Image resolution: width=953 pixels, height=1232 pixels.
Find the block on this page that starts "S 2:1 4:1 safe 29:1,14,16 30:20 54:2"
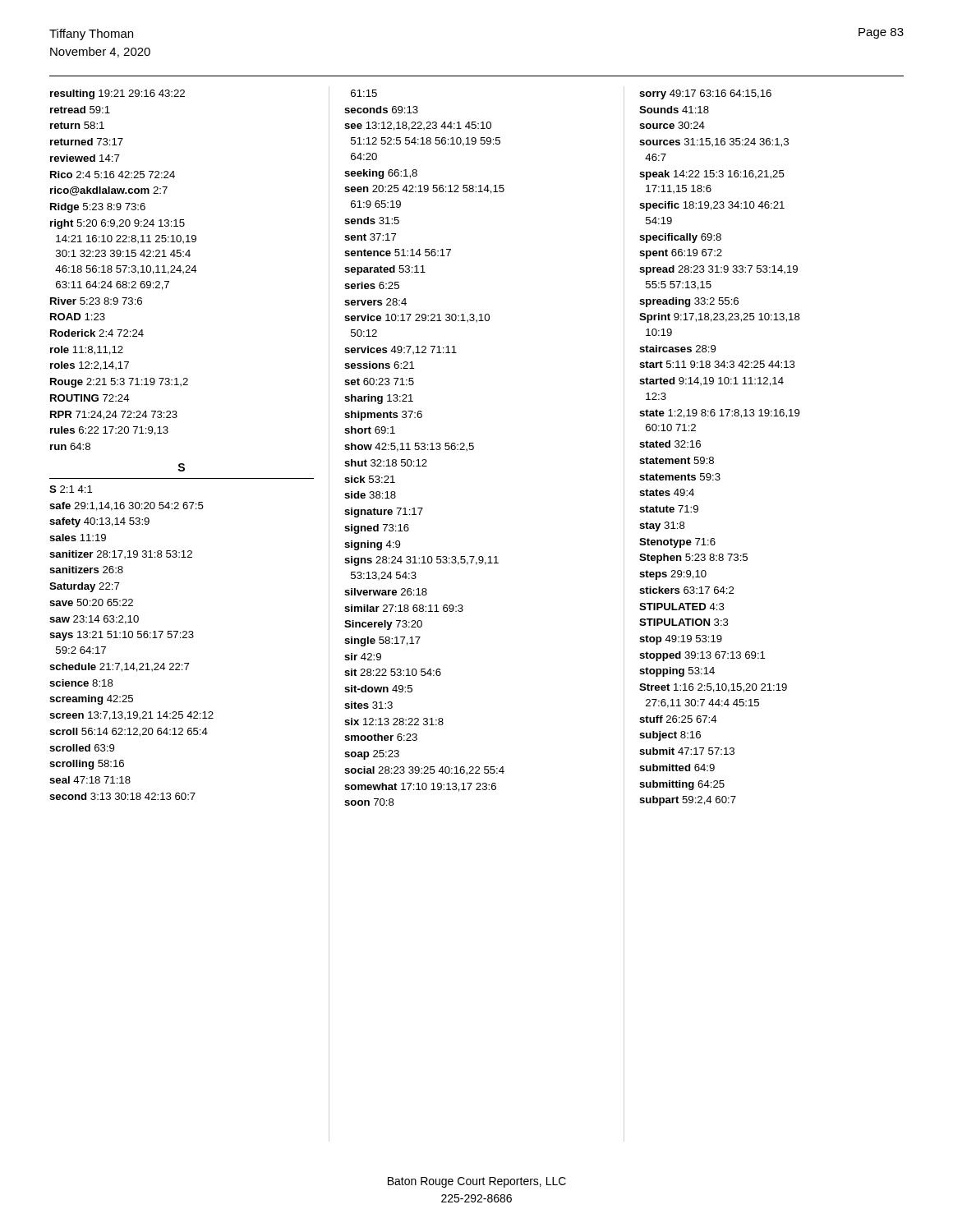pos(182,643)
